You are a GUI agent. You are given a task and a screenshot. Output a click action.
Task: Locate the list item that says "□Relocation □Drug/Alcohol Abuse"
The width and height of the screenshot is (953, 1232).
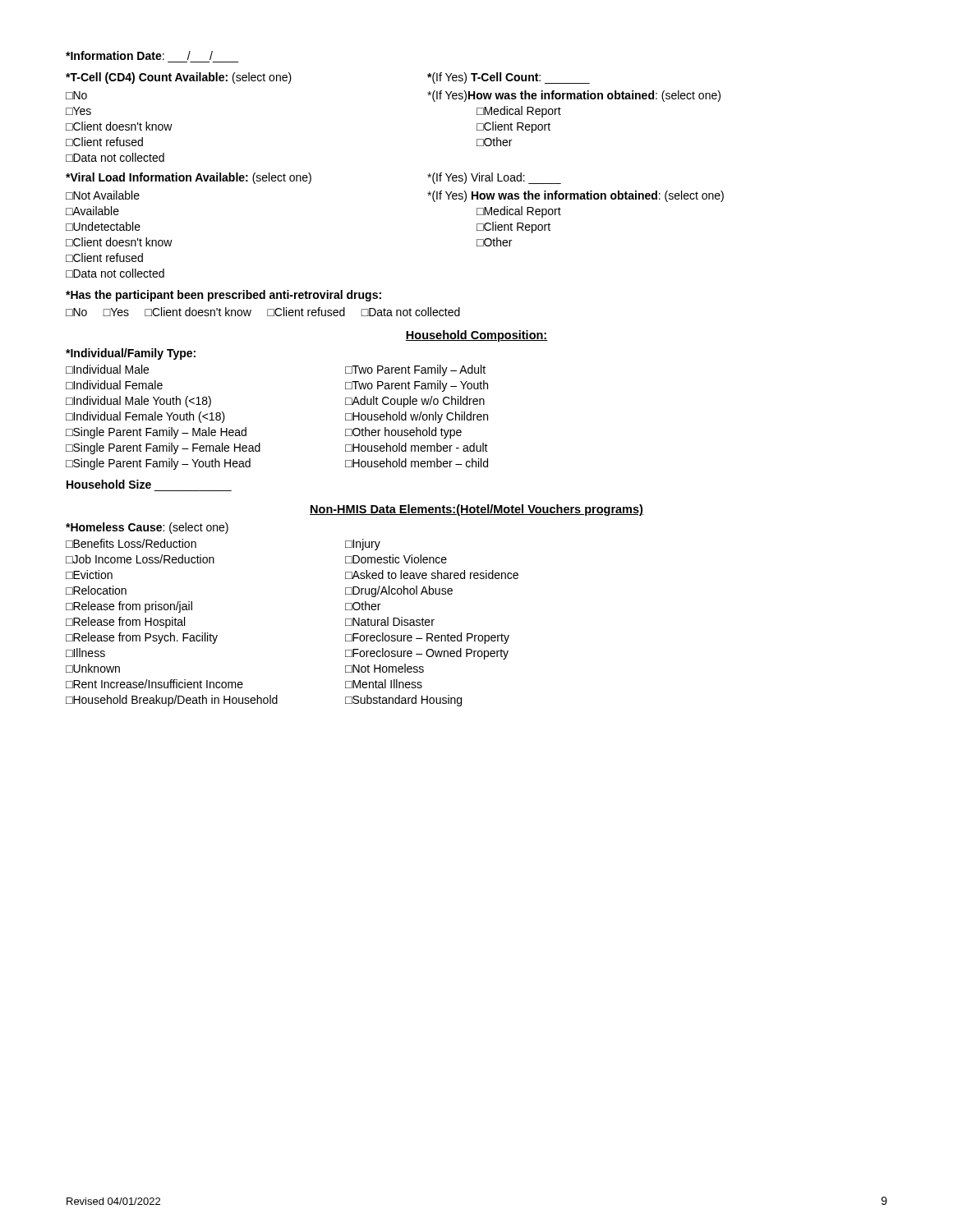92,591
